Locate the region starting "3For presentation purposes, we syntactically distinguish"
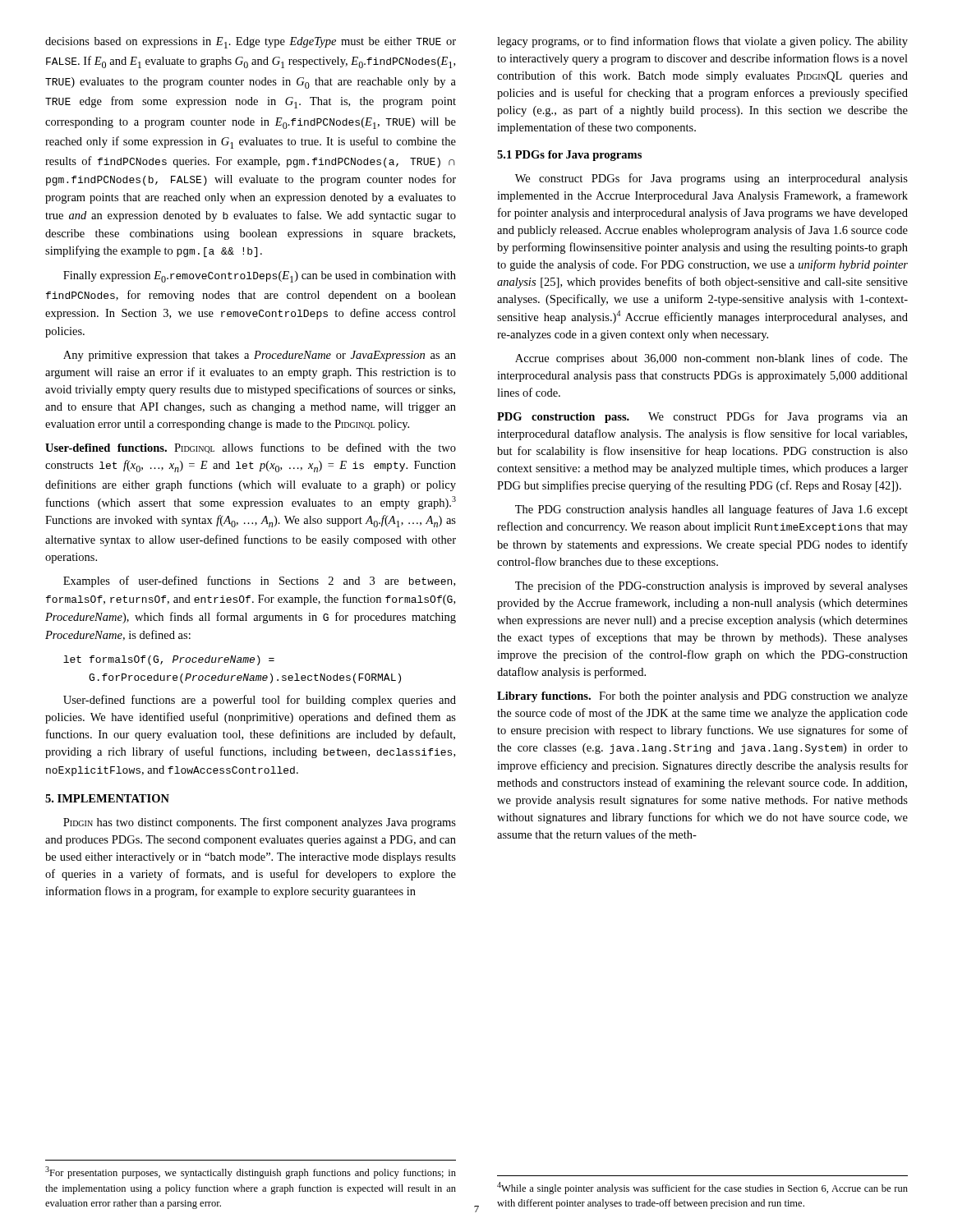Viewport: 953px width, 1232px height. 251,1187
